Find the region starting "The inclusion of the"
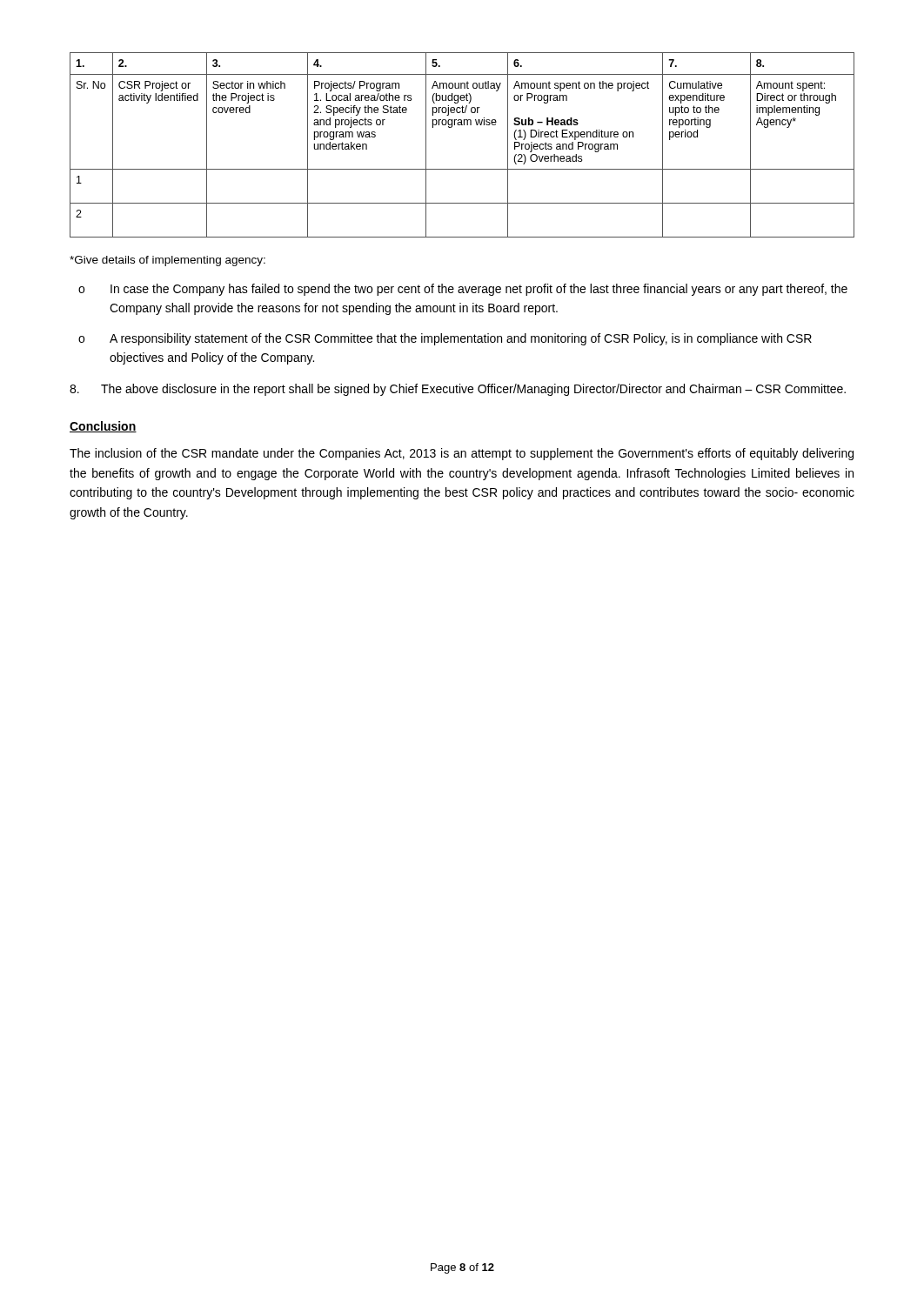The image size is (924, 1305). (462, 483)
